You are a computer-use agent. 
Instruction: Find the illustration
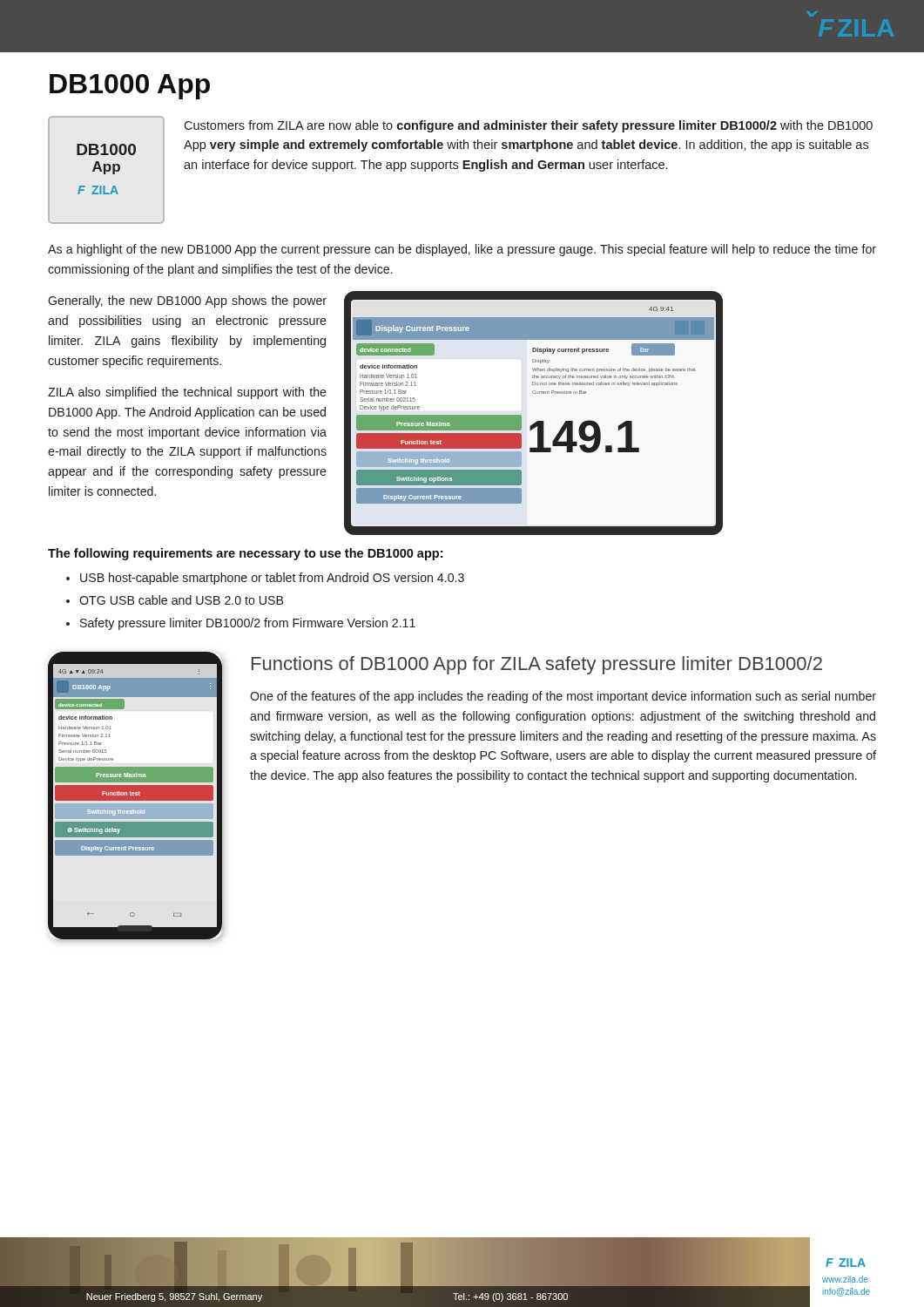click(x=106, y=170)
